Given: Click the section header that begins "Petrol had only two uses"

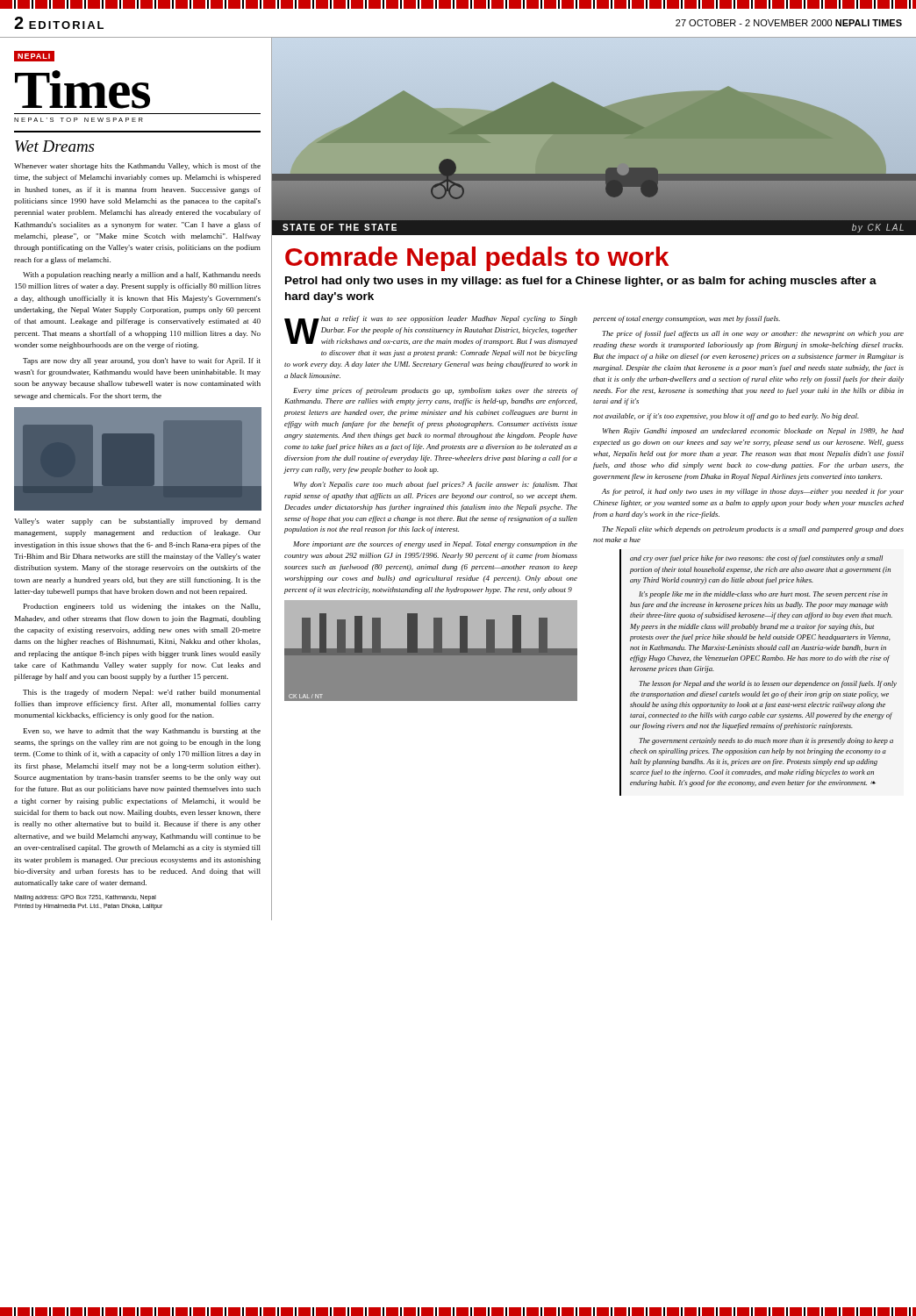Looking at the screenshot, I should pyautogui.click(x=580, y=288).
